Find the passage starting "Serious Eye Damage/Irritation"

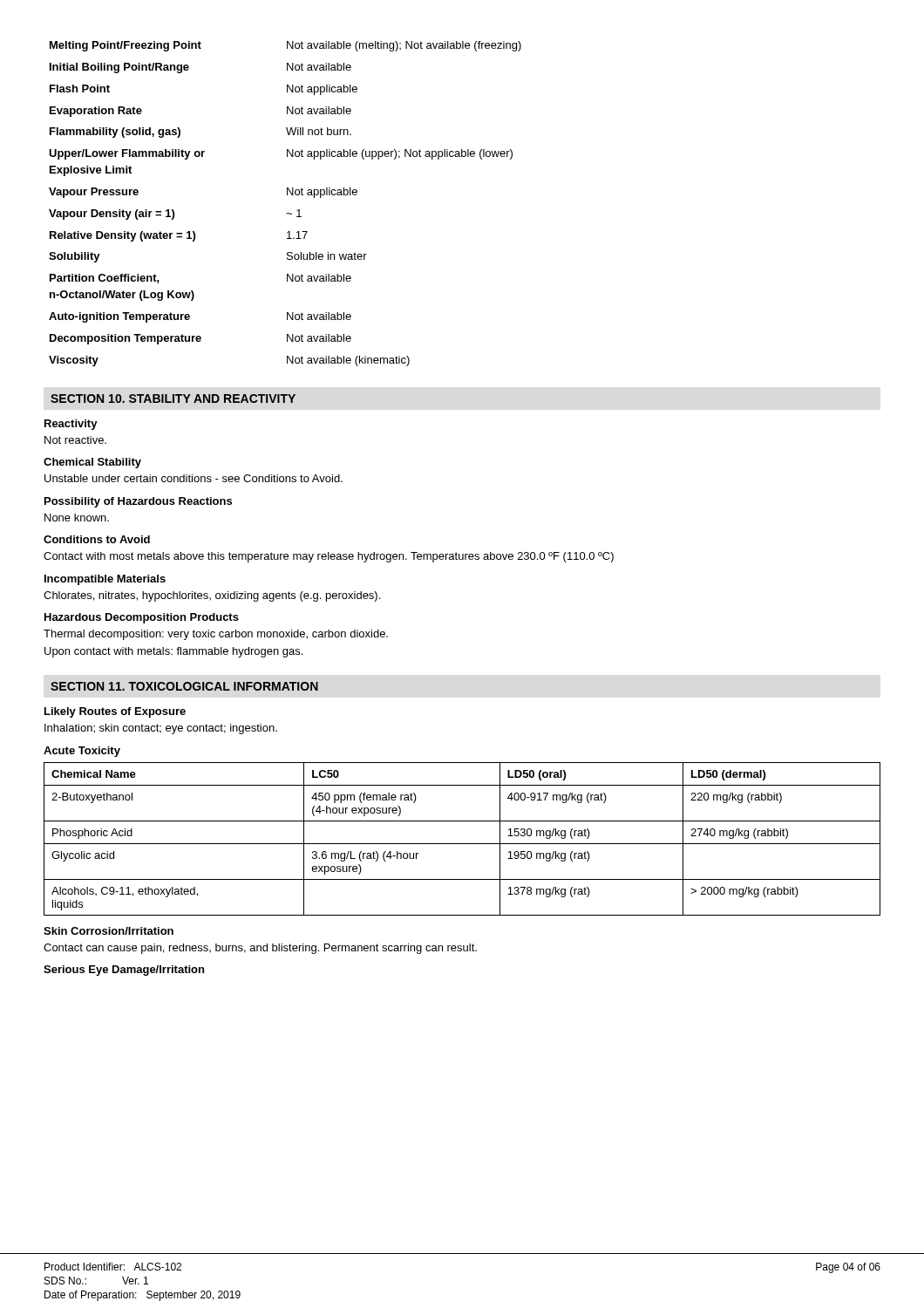point(124,969)
